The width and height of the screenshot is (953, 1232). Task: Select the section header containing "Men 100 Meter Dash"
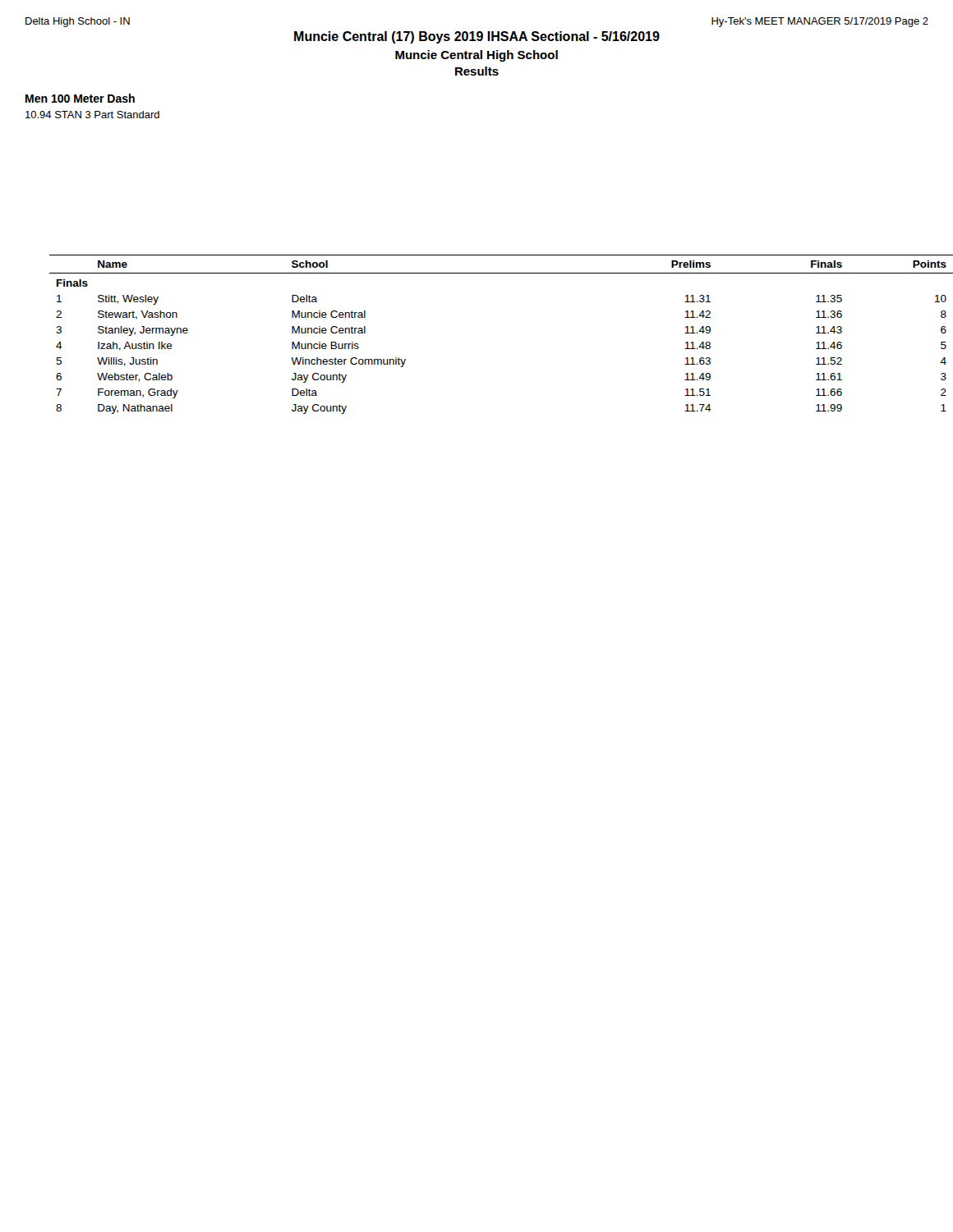click(80, 99)
